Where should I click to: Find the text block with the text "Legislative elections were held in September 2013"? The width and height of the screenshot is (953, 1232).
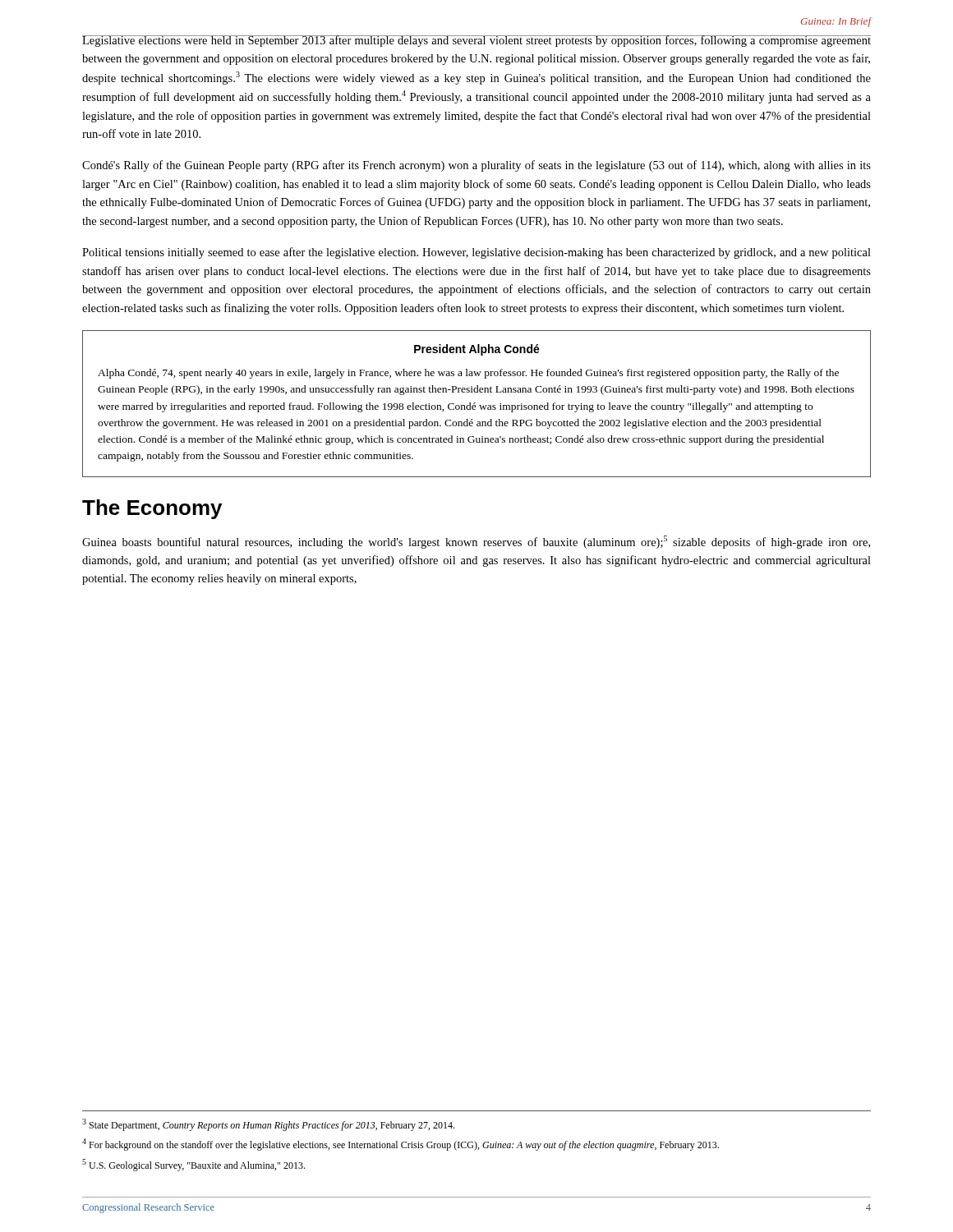point(476,87)
